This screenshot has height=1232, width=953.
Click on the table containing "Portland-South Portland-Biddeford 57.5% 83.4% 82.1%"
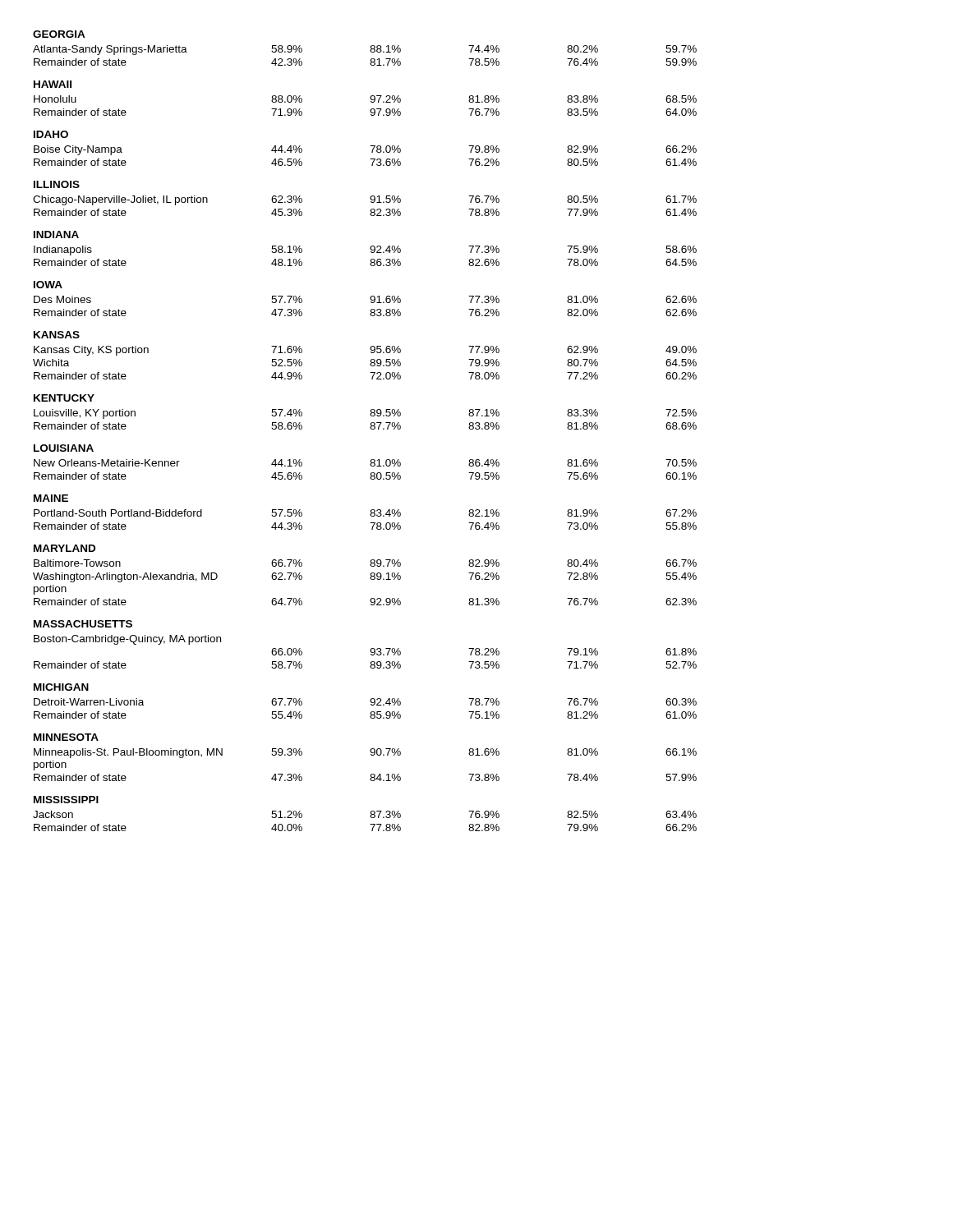pos(476,519)
